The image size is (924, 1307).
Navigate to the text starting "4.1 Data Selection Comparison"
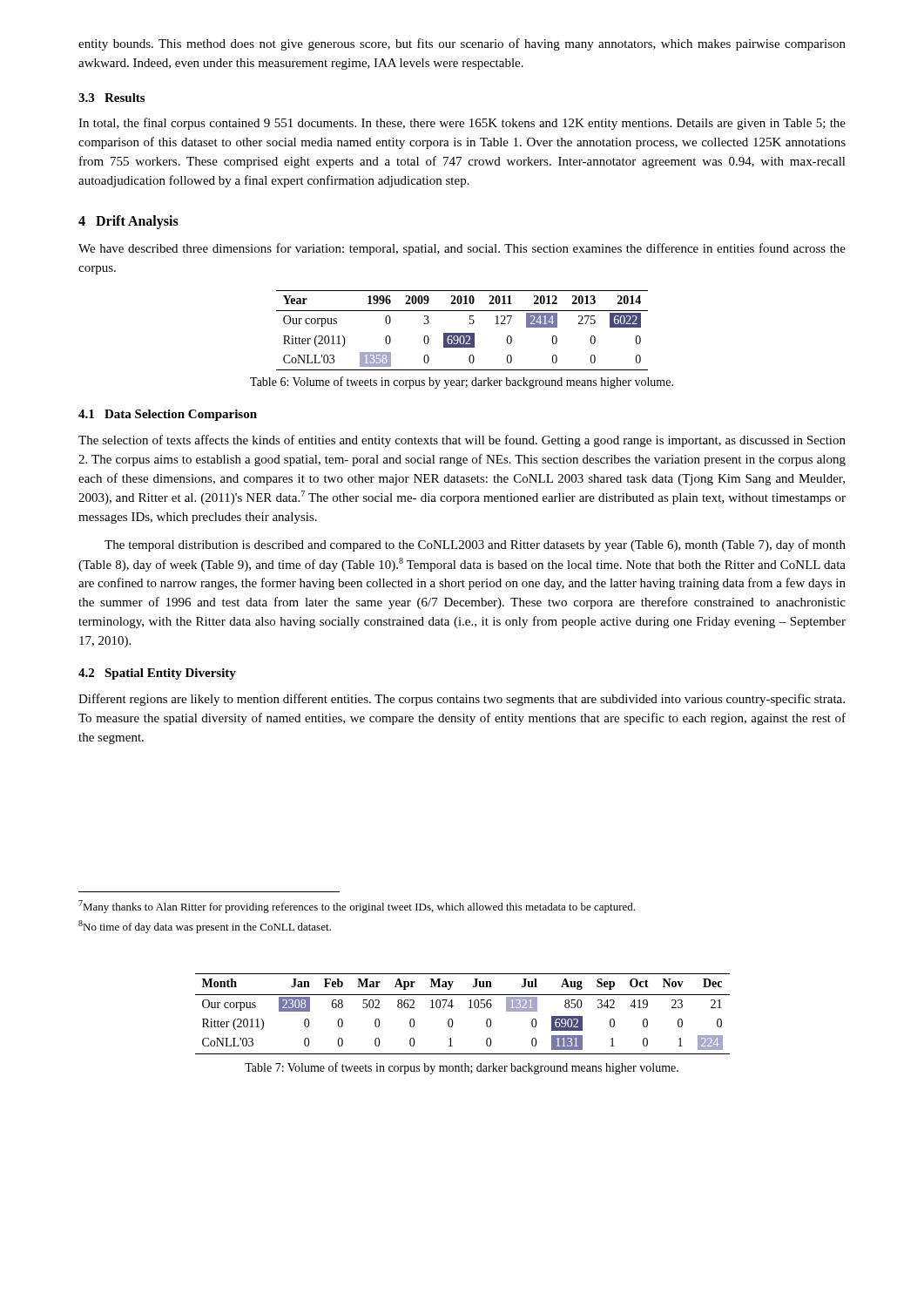[x=168, y=415]
